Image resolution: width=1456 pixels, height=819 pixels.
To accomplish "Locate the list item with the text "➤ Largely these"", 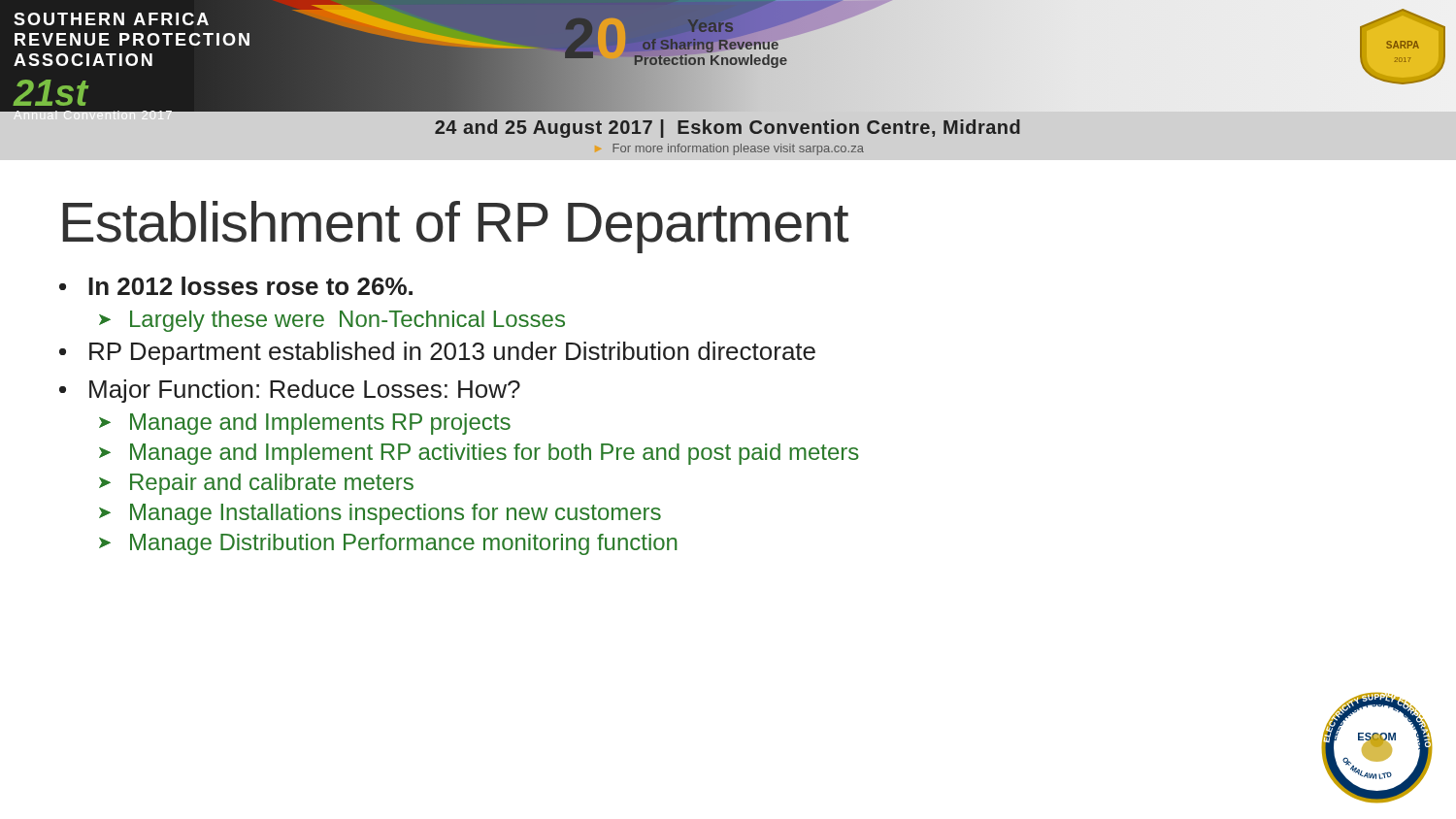I will point(331,319).
